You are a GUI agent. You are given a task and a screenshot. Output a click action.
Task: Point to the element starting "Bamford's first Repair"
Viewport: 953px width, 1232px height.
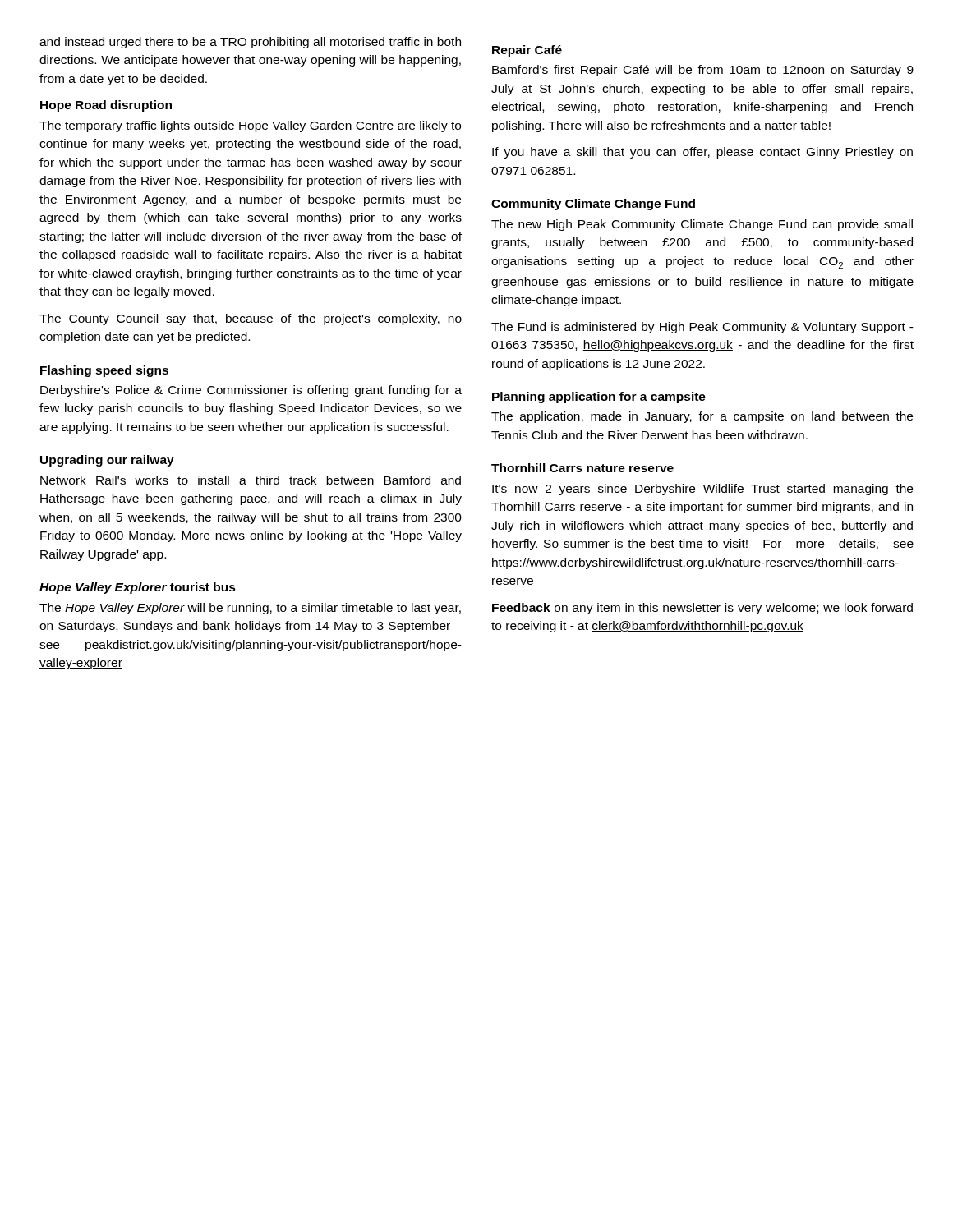click(x=702, y=98)
